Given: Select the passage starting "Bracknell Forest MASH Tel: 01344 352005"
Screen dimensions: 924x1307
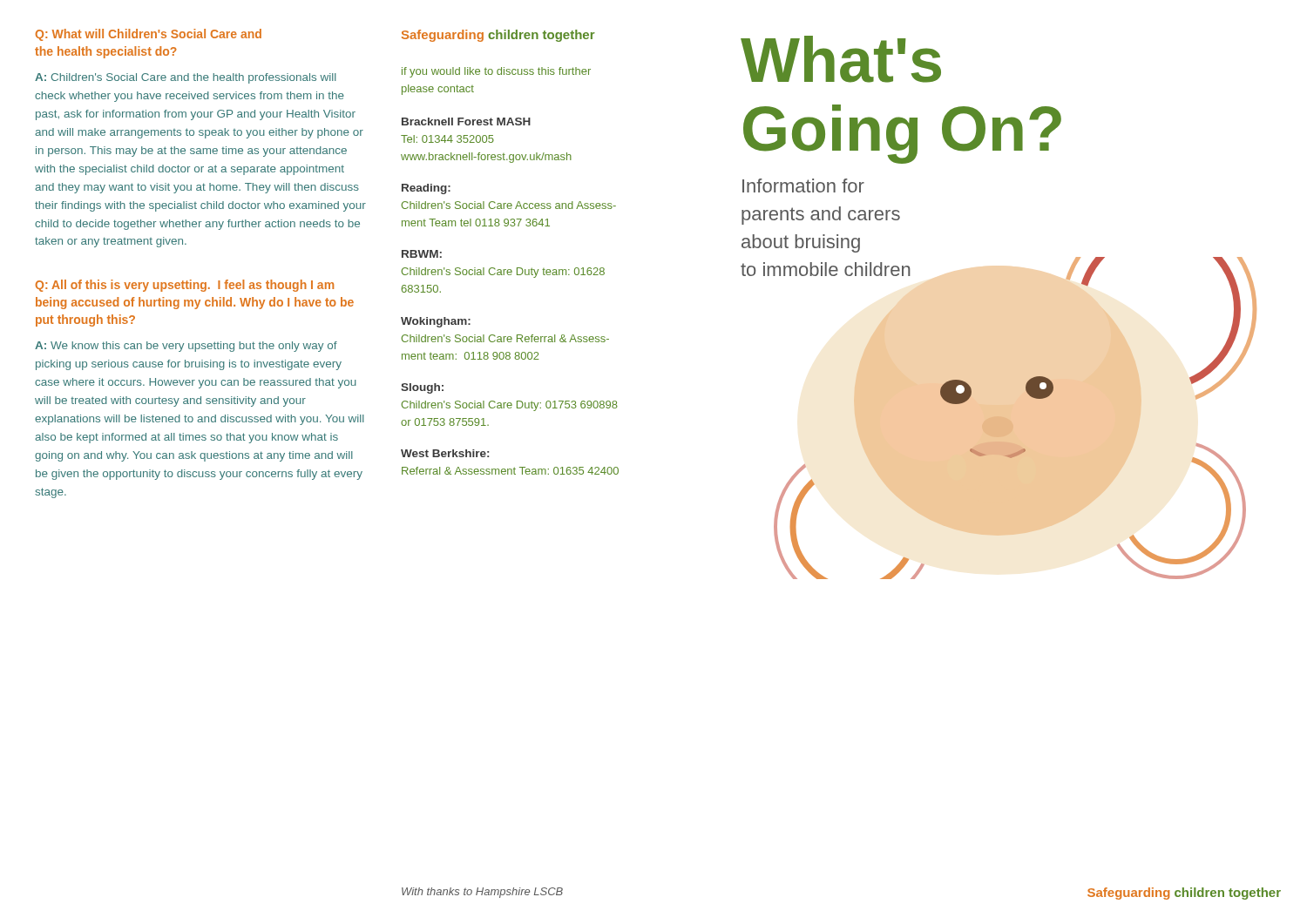Looking at the screenshot, I should click(x=466, y=121).
